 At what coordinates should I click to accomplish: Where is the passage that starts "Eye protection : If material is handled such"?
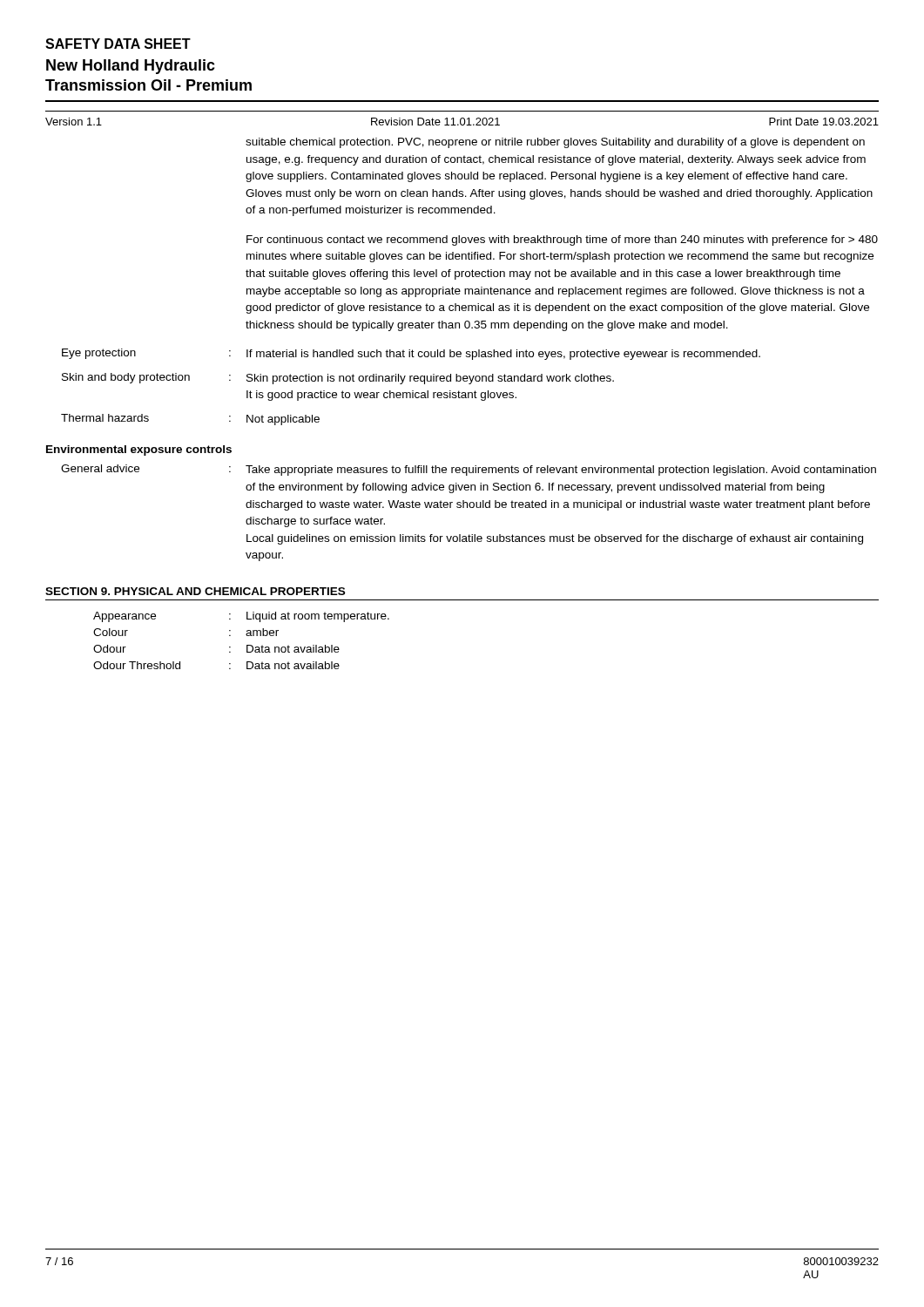[462, 354]
